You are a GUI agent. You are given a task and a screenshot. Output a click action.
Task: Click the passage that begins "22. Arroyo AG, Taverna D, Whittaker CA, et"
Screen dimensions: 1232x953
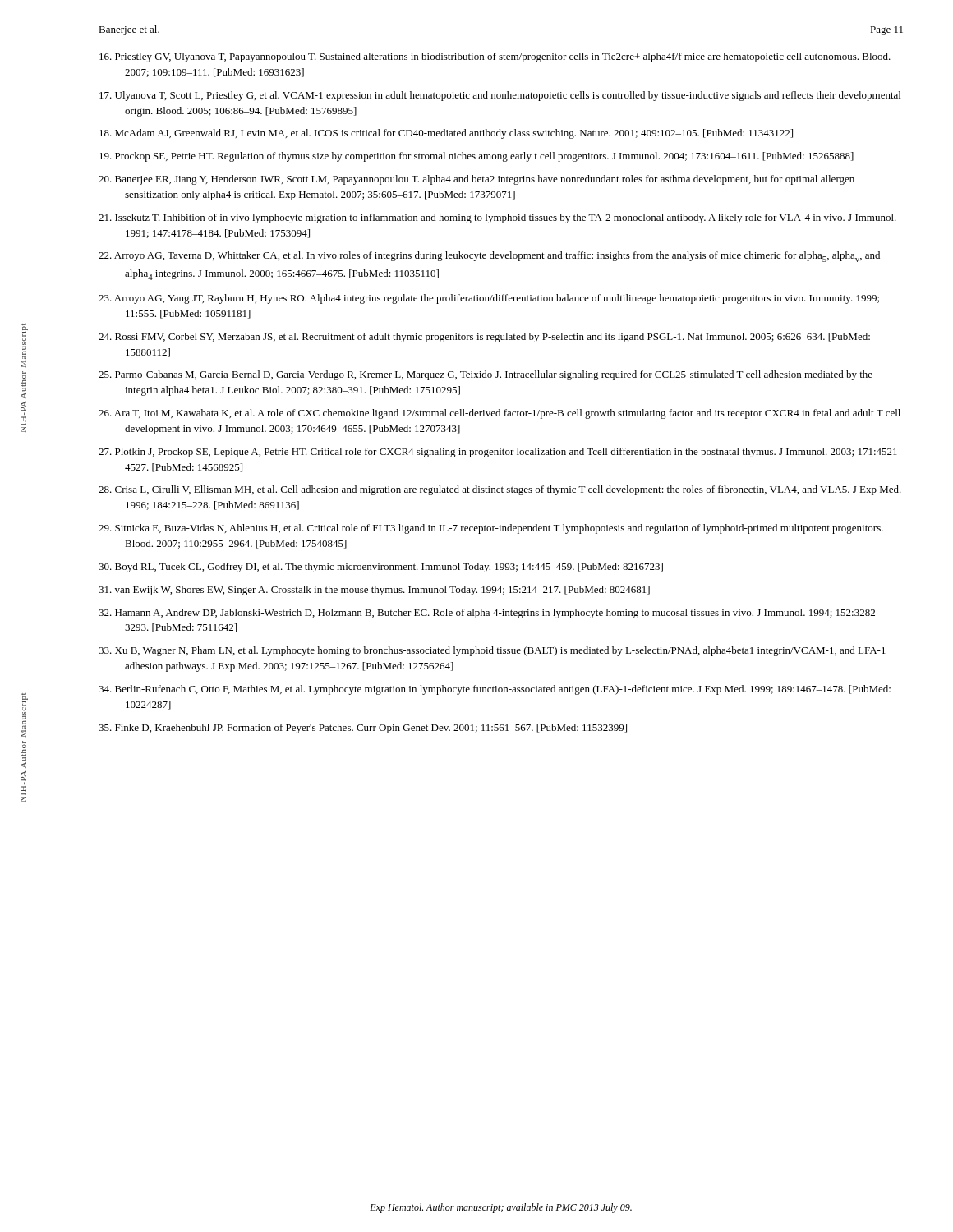pos(489,265)
